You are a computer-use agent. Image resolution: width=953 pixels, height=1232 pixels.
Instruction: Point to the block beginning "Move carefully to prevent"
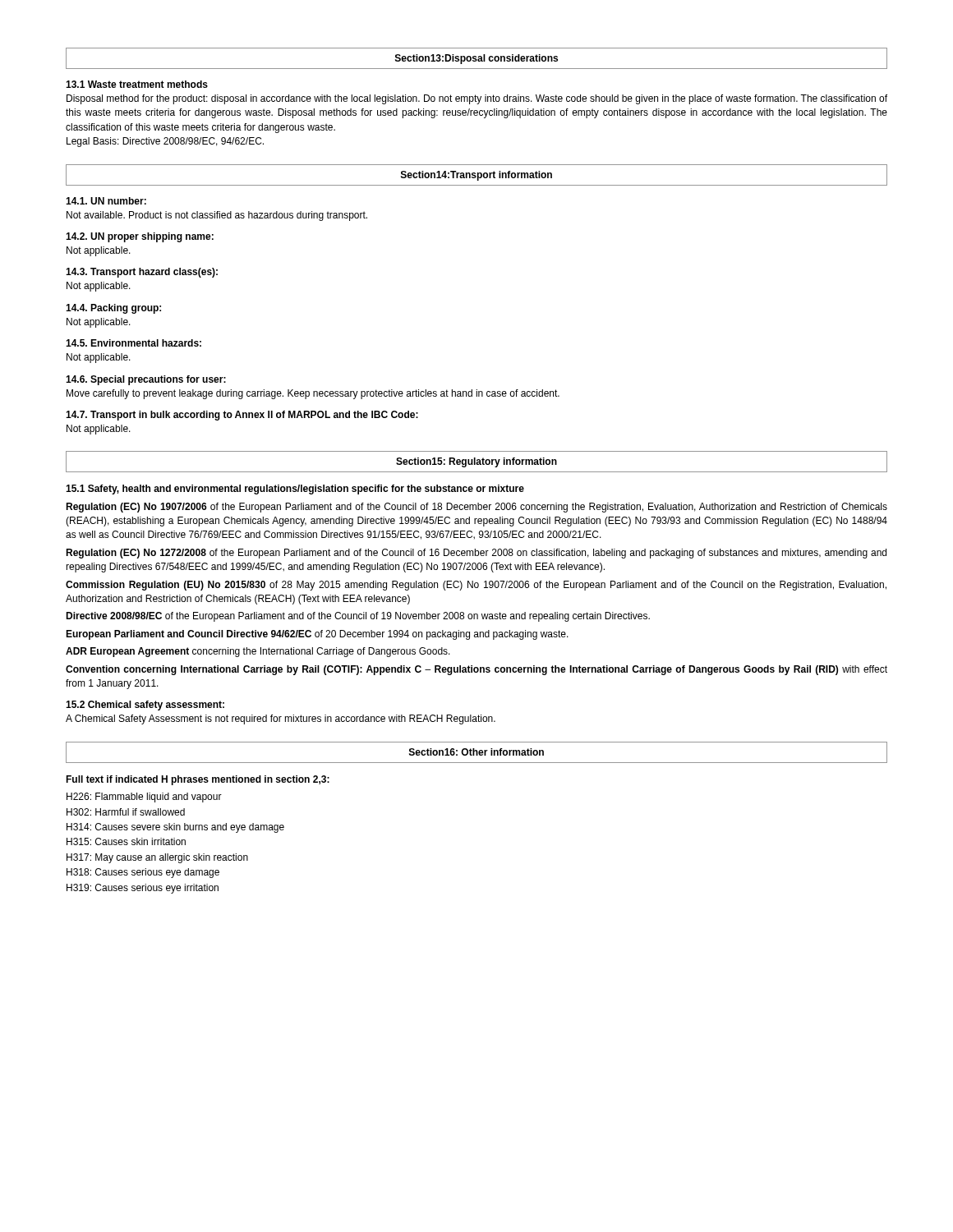click(313, 393)
